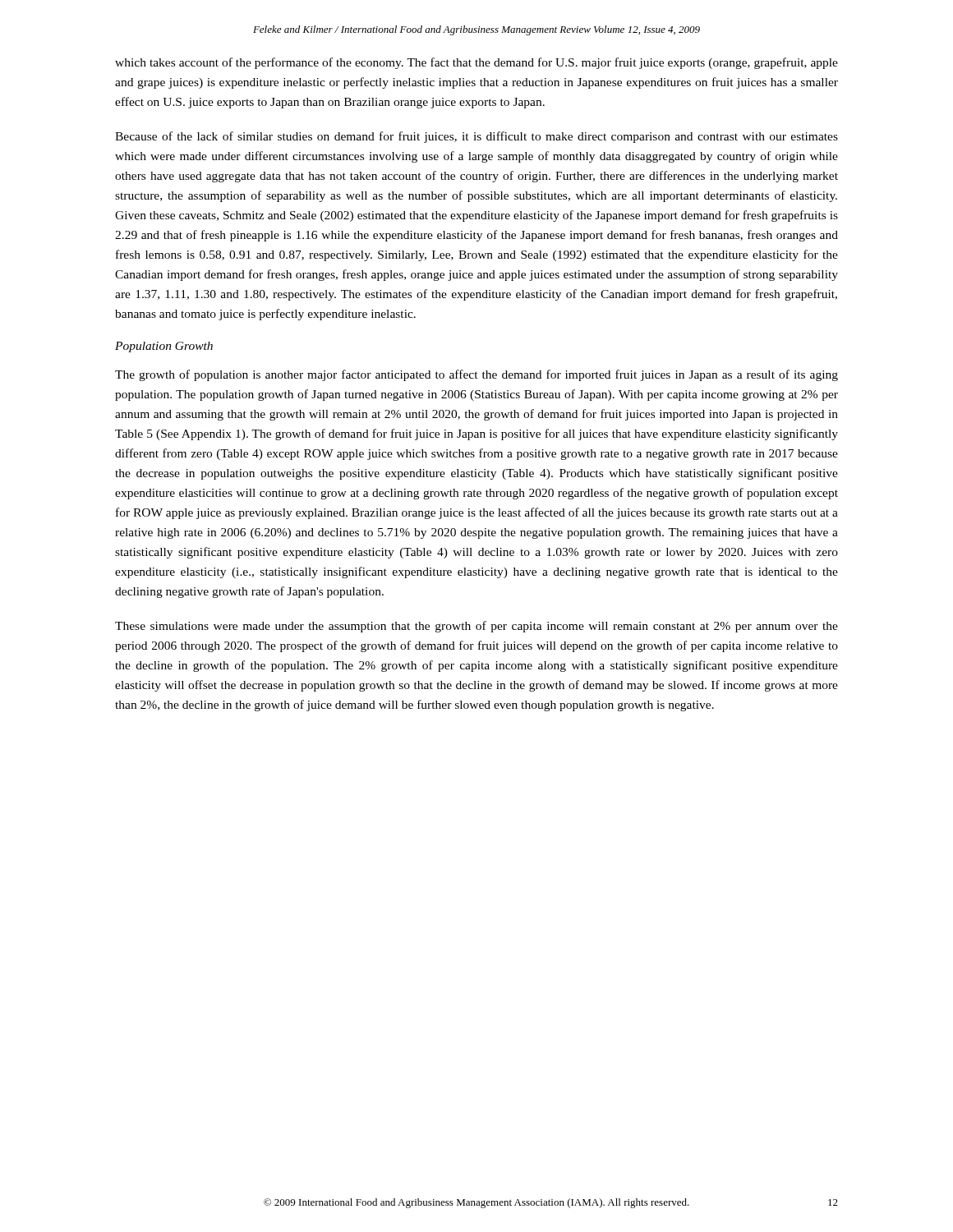This screenshot has height=1232, width=953.
Task: Find the text block with the text "These simulations were made under the assumption"
Action: coord(476,665)
